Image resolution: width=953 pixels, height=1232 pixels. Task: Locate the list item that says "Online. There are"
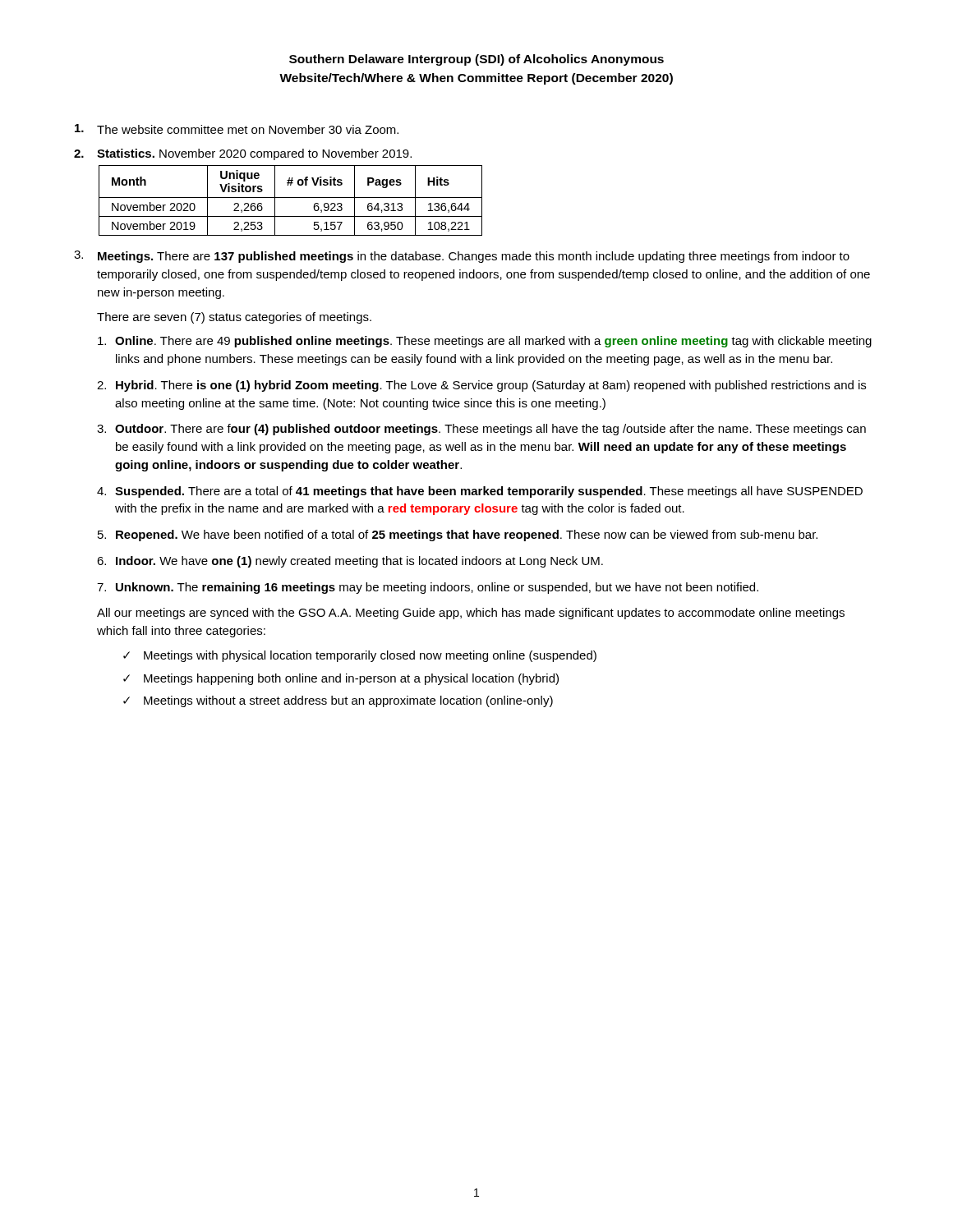point(488,350)
